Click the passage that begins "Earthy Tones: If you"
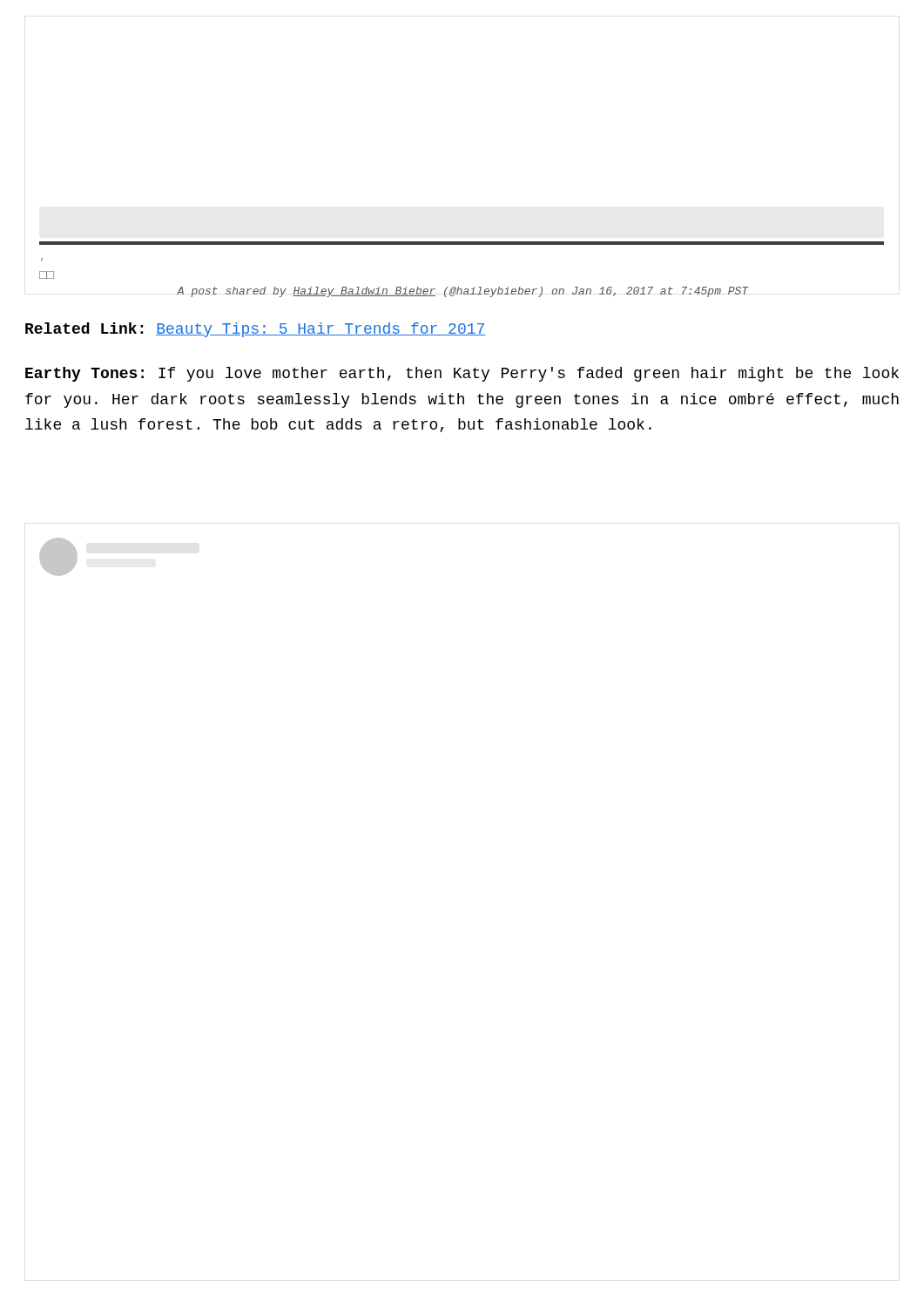924x1307 pixels. [462, 400]
